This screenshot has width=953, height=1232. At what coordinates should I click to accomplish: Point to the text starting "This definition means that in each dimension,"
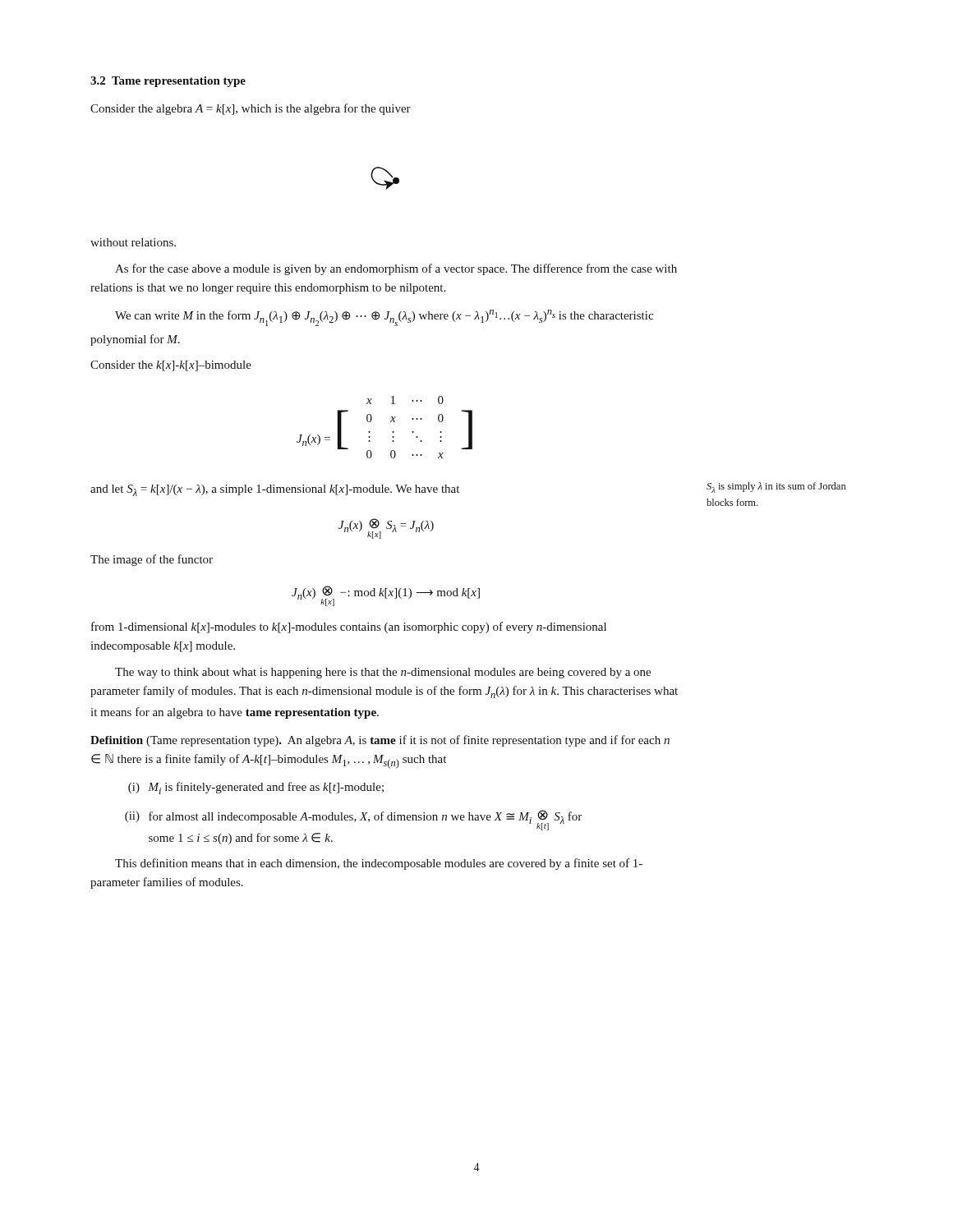[386, 873]
